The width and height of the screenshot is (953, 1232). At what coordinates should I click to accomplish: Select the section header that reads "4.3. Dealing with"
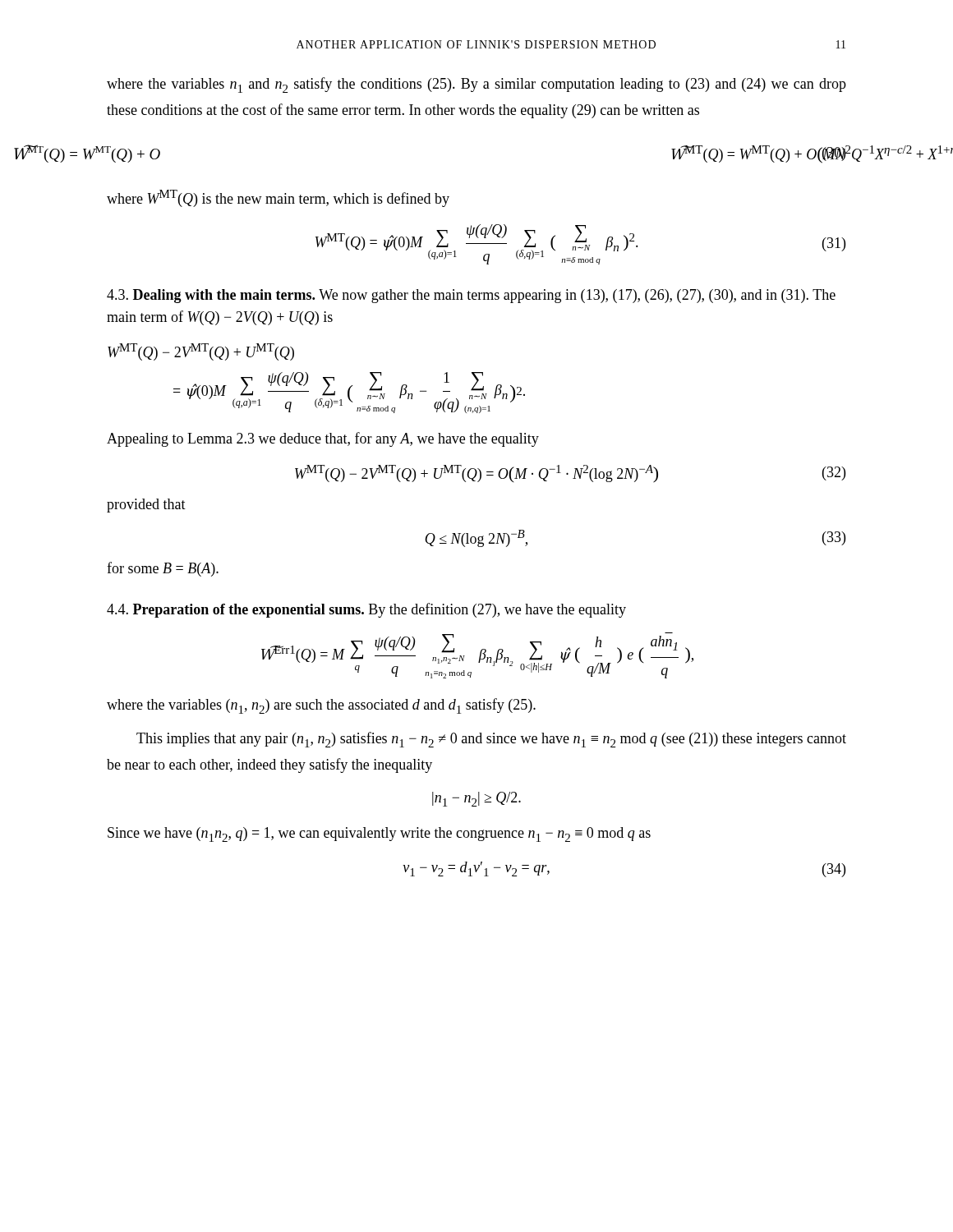[471, 306]
